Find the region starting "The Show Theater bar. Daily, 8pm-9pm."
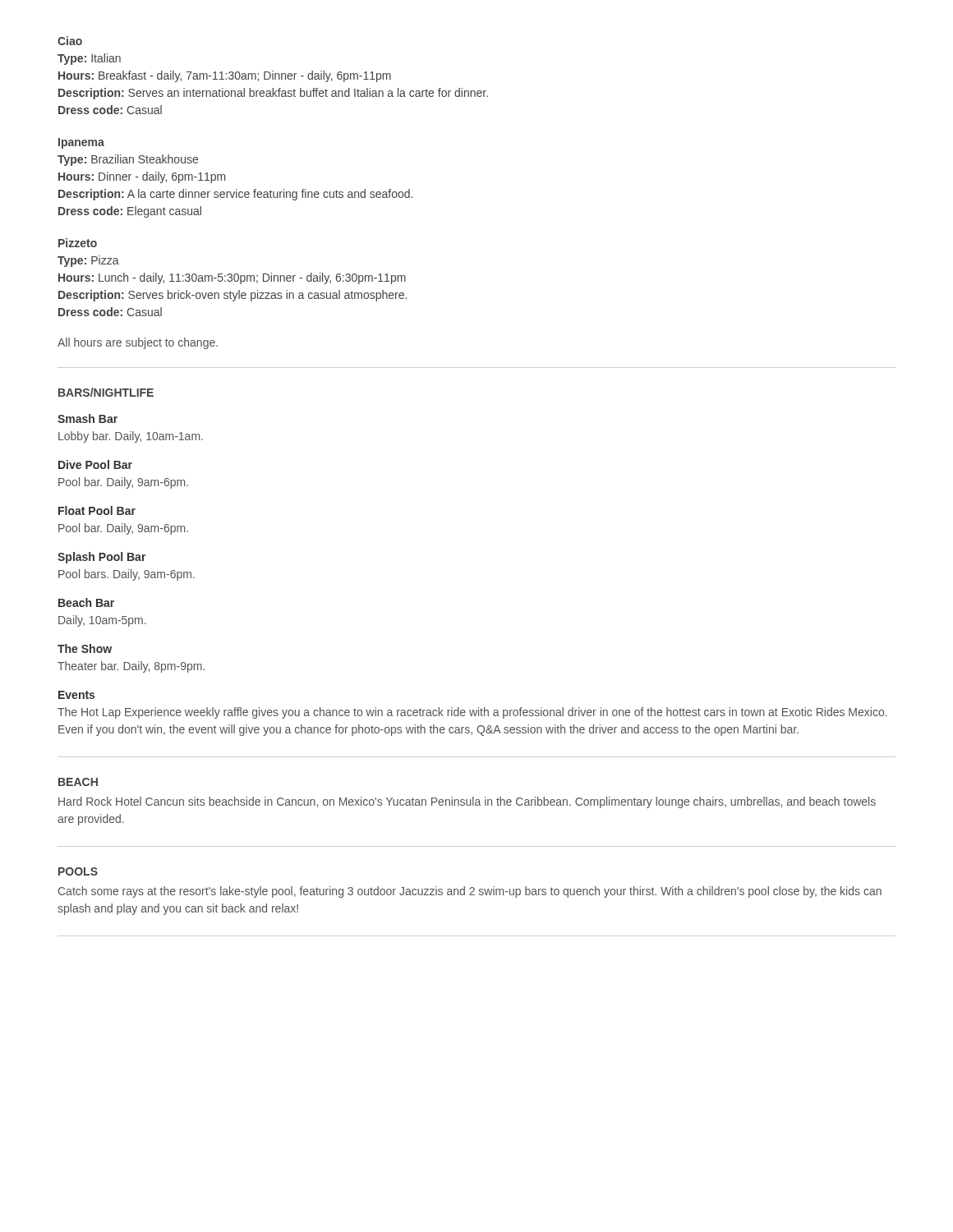The width and height of the screenshot is (953, 1232). (x=85, y=648)
